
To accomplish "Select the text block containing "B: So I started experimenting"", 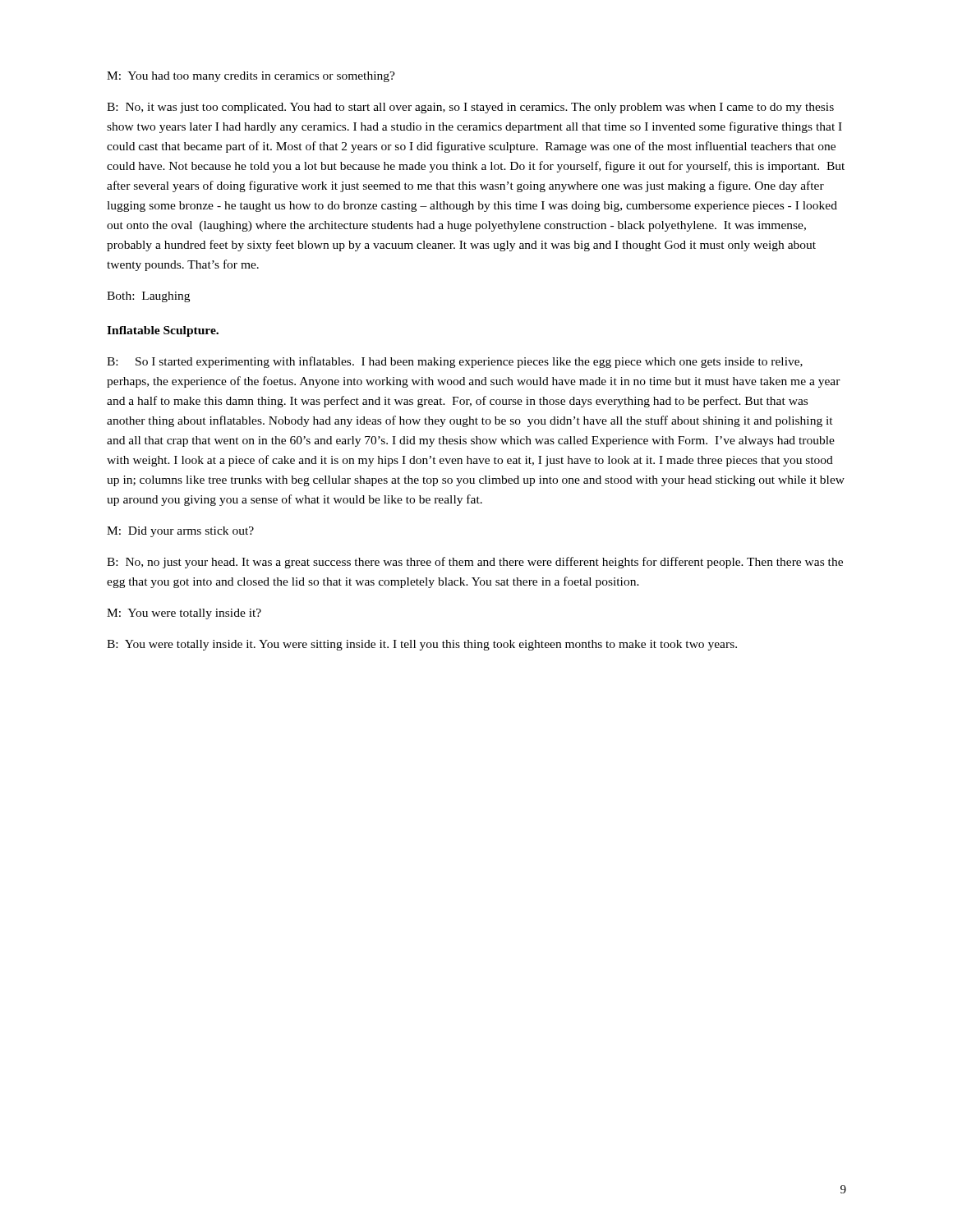I will click(x=476, y=430).
